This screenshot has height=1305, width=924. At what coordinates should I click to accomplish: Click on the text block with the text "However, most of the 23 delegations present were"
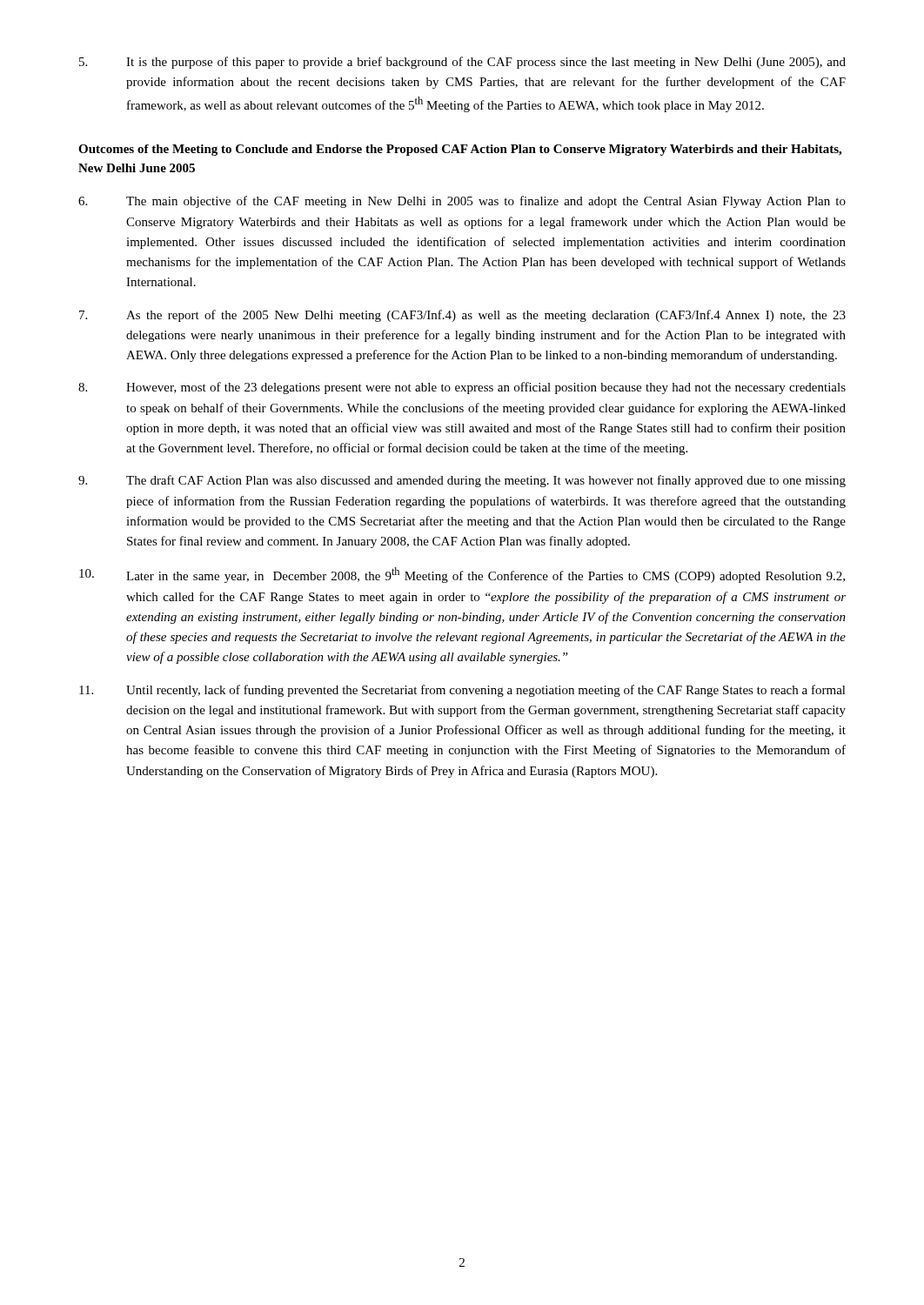coord(462,418)
